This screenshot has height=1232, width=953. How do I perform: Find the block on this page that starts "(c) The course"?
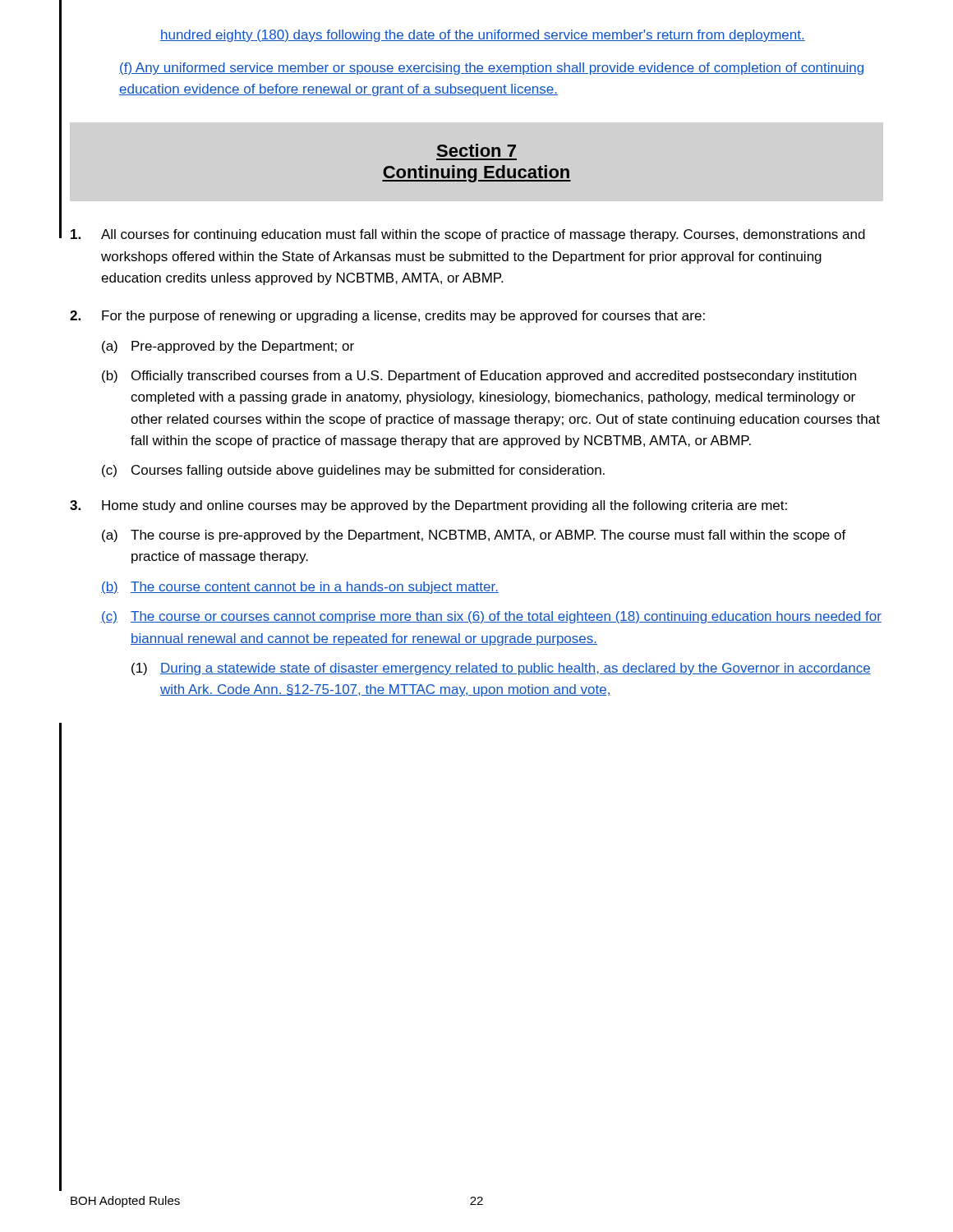pyautogui.click(x=492, y=654)
